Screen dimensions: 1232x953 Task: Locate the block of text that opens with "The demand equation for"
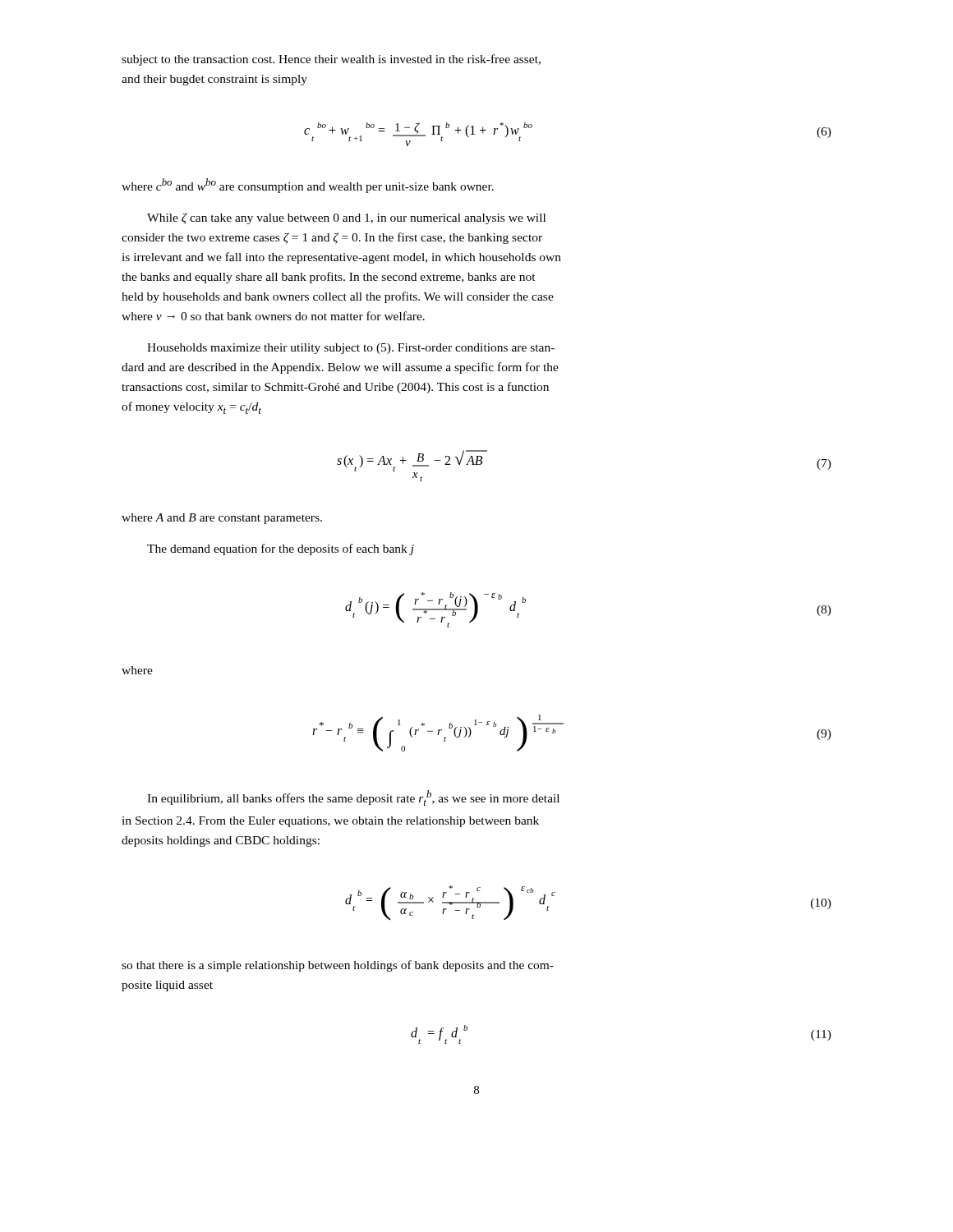[281, 549]
